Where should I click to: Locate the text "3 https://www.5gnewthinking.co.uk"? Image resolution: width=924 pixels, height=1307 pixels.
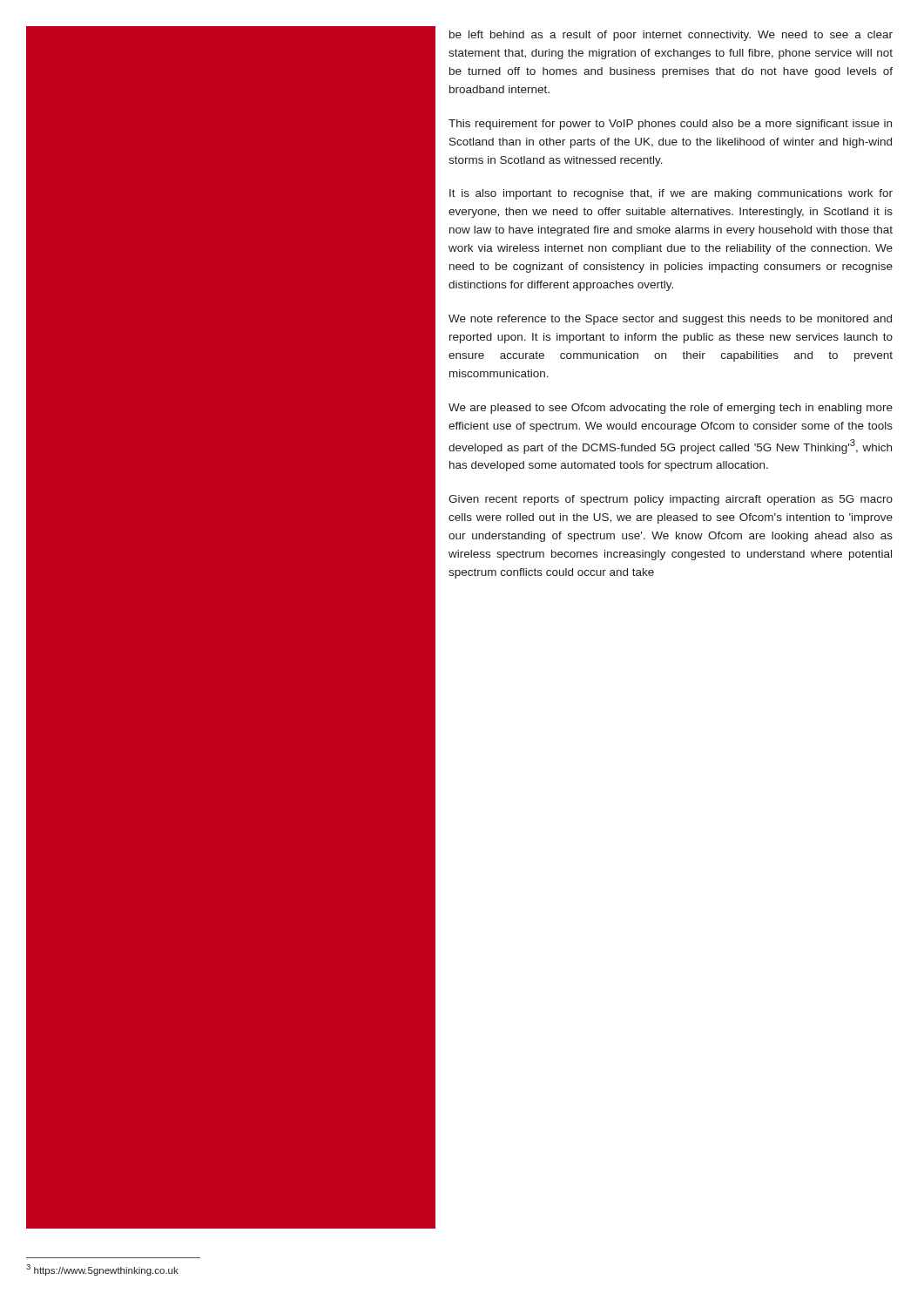[x=102, y=1269]
